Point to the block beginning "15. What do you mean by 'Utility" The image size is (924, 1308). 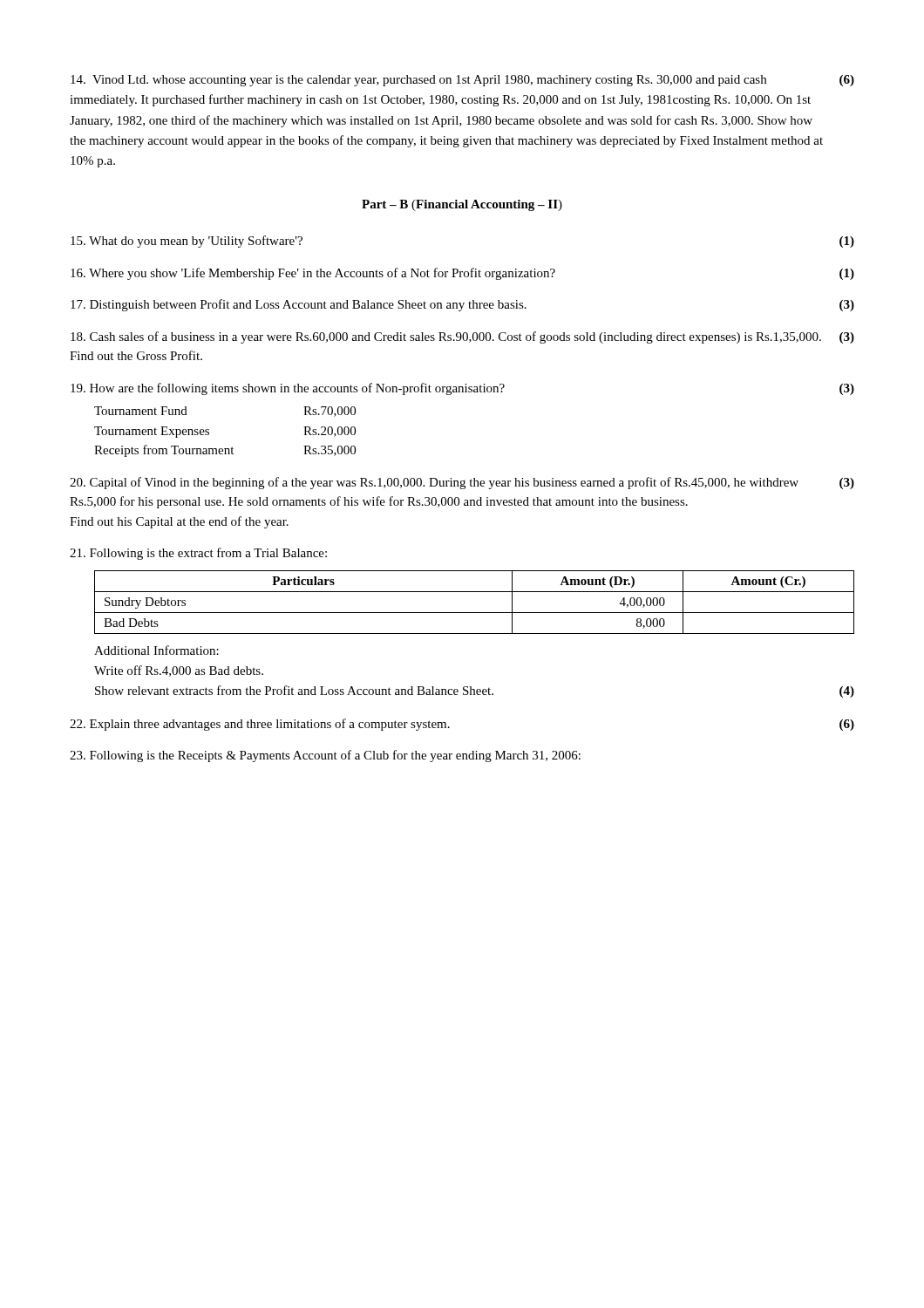186,241
